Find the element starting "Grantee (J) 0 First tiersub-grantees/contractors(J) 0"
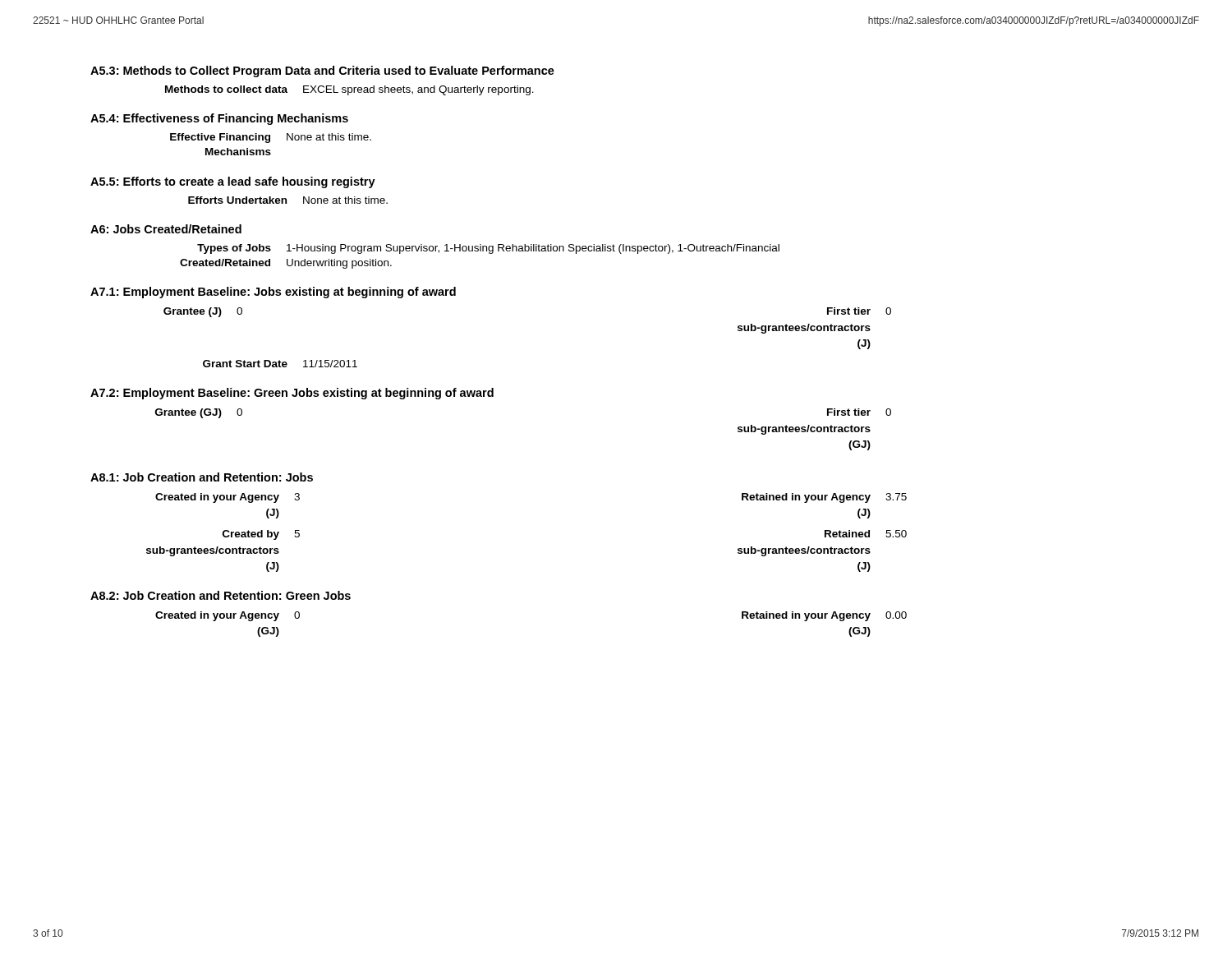The width and height of the screenshot is (1232, 954). (194, 312)
